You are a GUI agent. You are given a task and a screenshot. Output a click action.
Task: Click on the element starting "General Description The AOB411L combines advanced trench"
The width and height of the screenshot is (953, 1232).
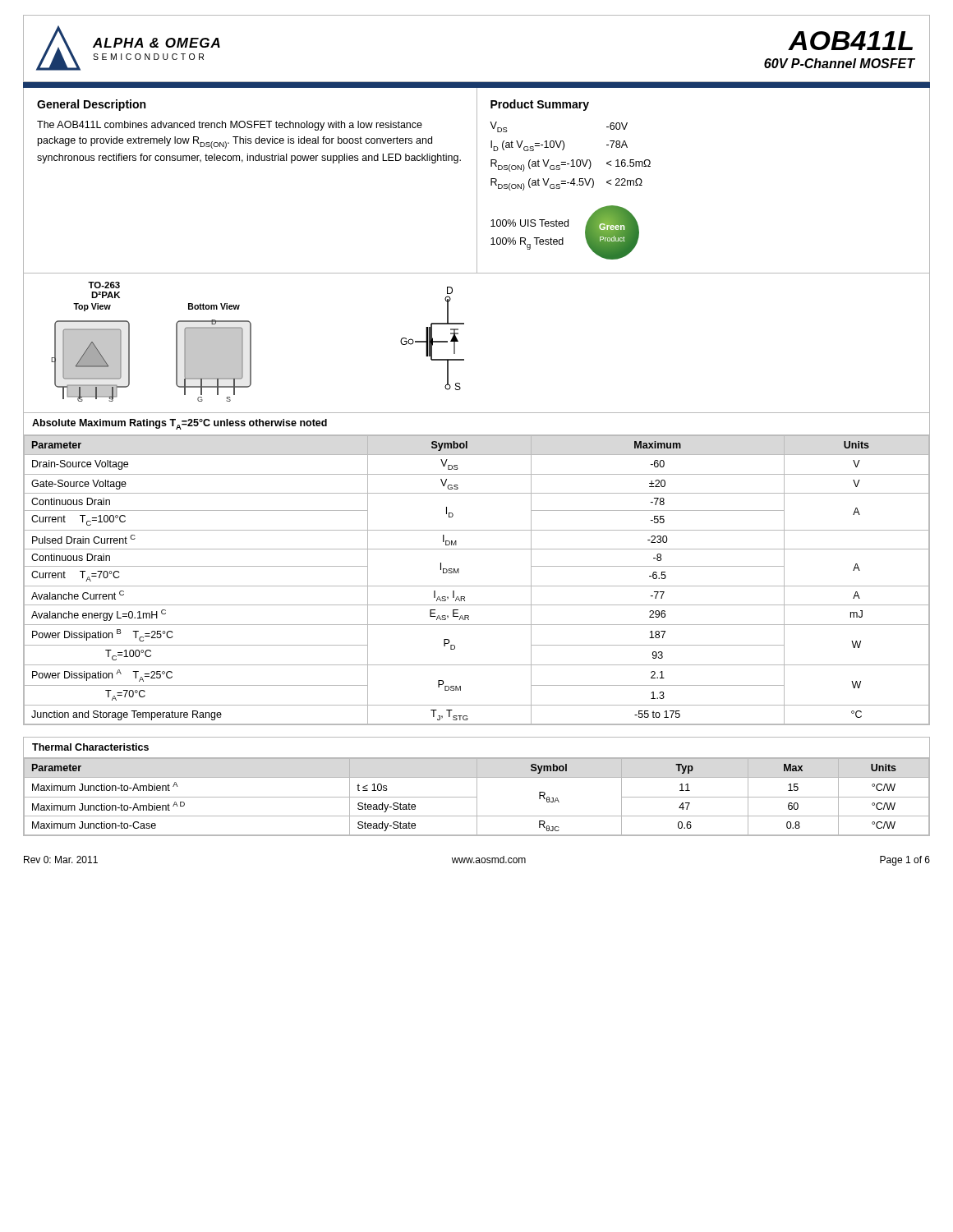(x=250, y=132)
